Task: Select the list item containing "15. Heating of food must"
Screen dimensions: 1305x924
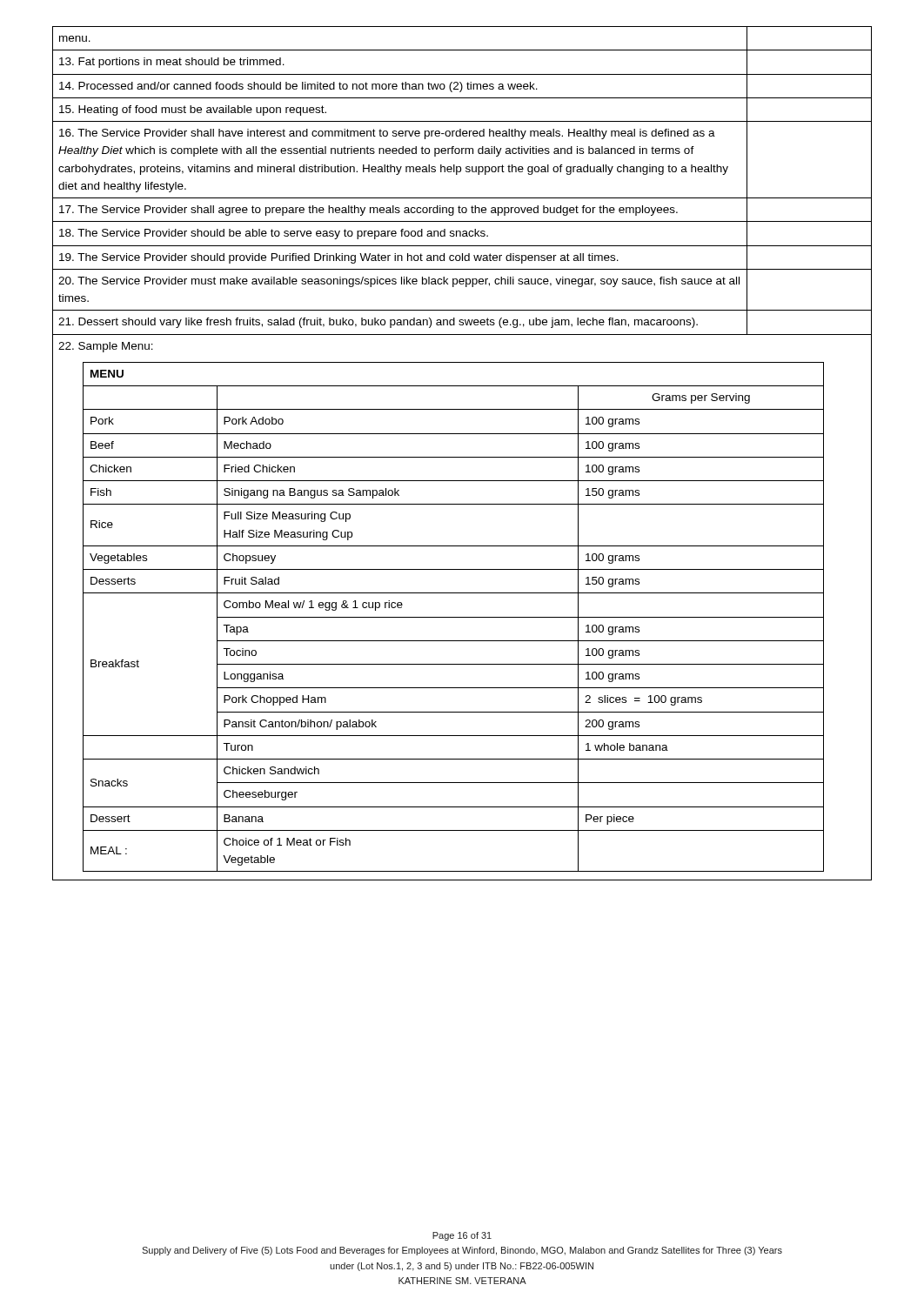Action: point(193,109)
